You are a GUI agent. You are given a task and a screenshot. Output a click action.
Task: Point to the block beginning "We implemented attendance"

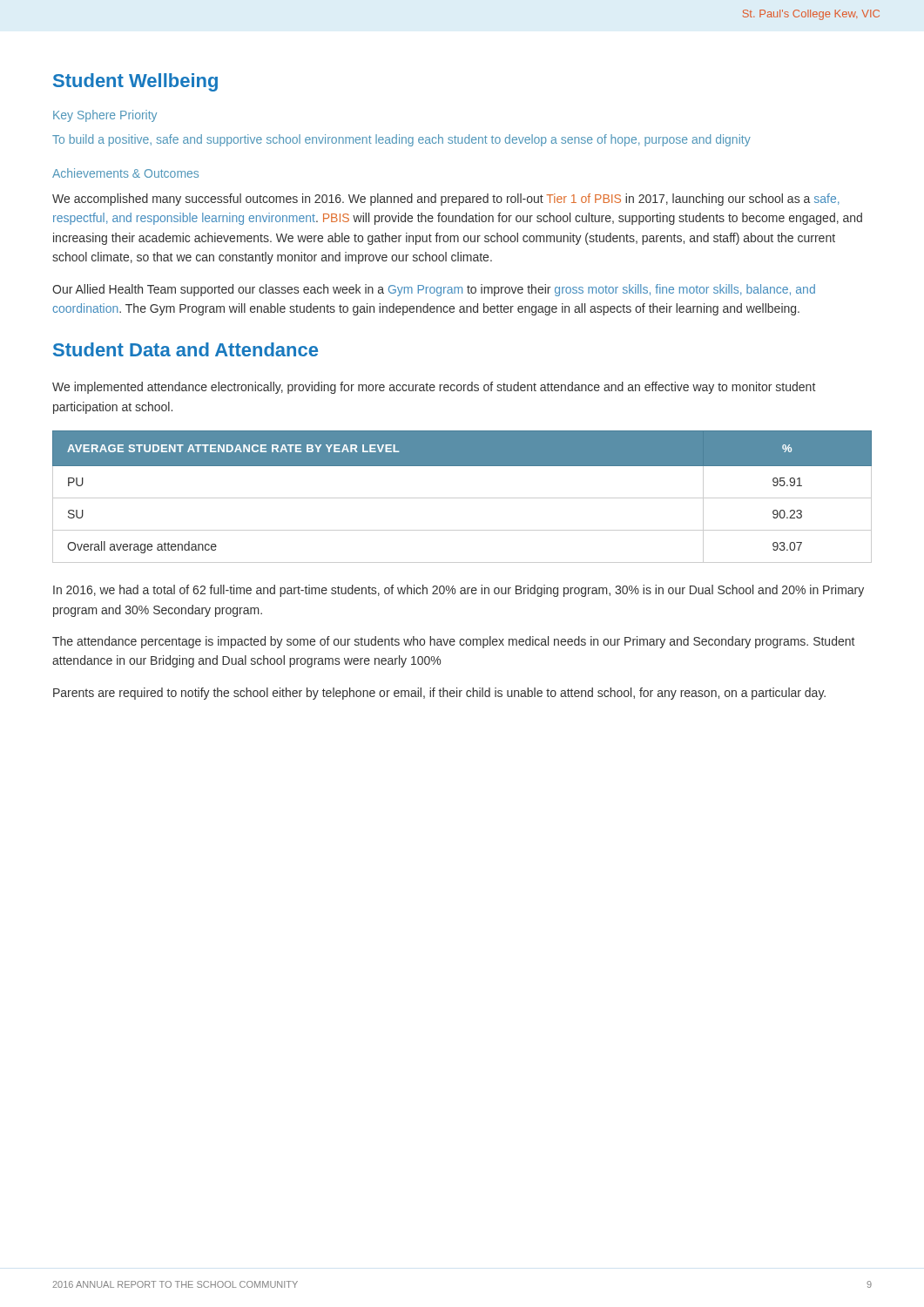[434, 397]
